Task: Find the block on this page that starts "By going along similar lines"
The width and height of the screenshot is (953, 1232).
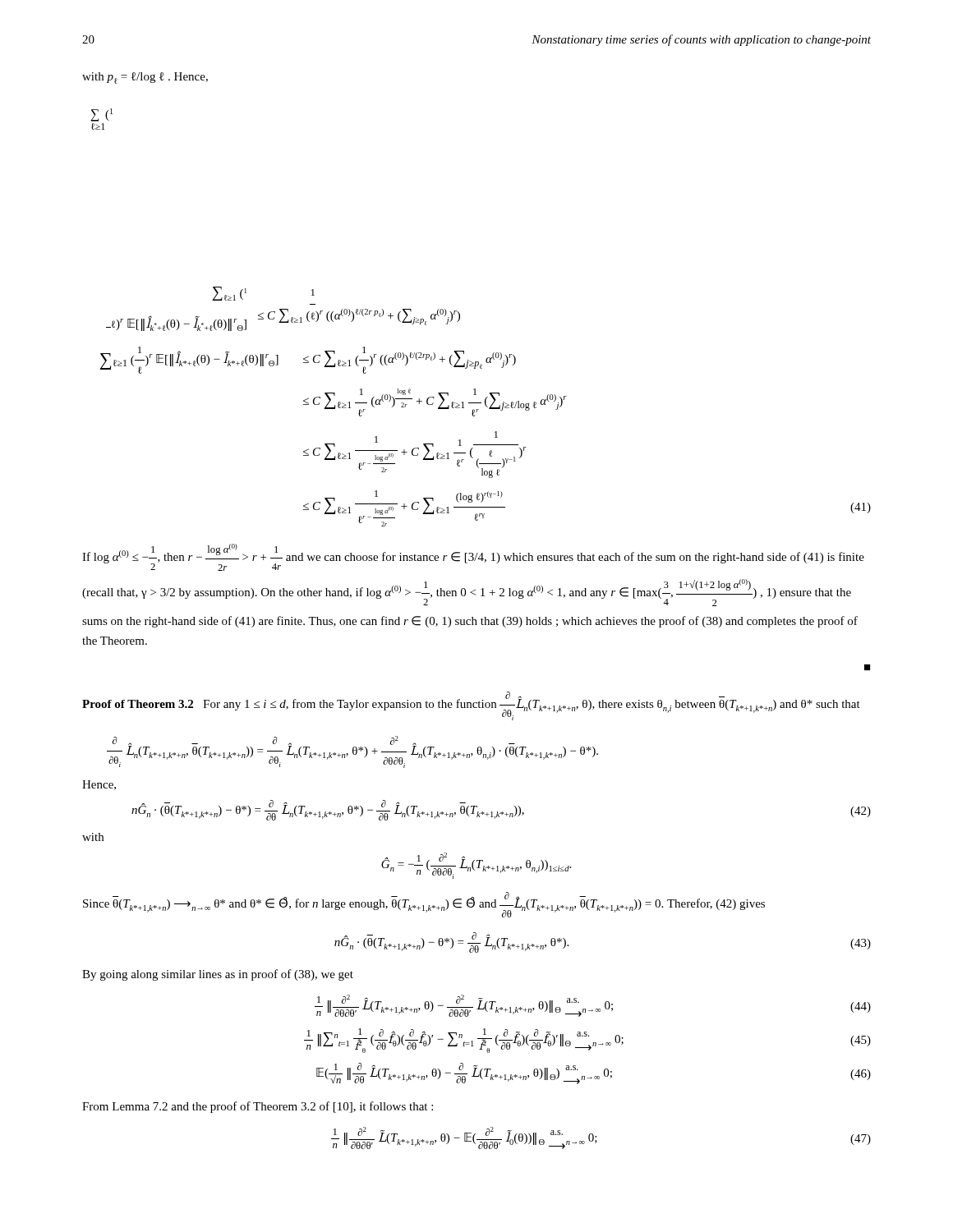Action: [x=218, y=974]
